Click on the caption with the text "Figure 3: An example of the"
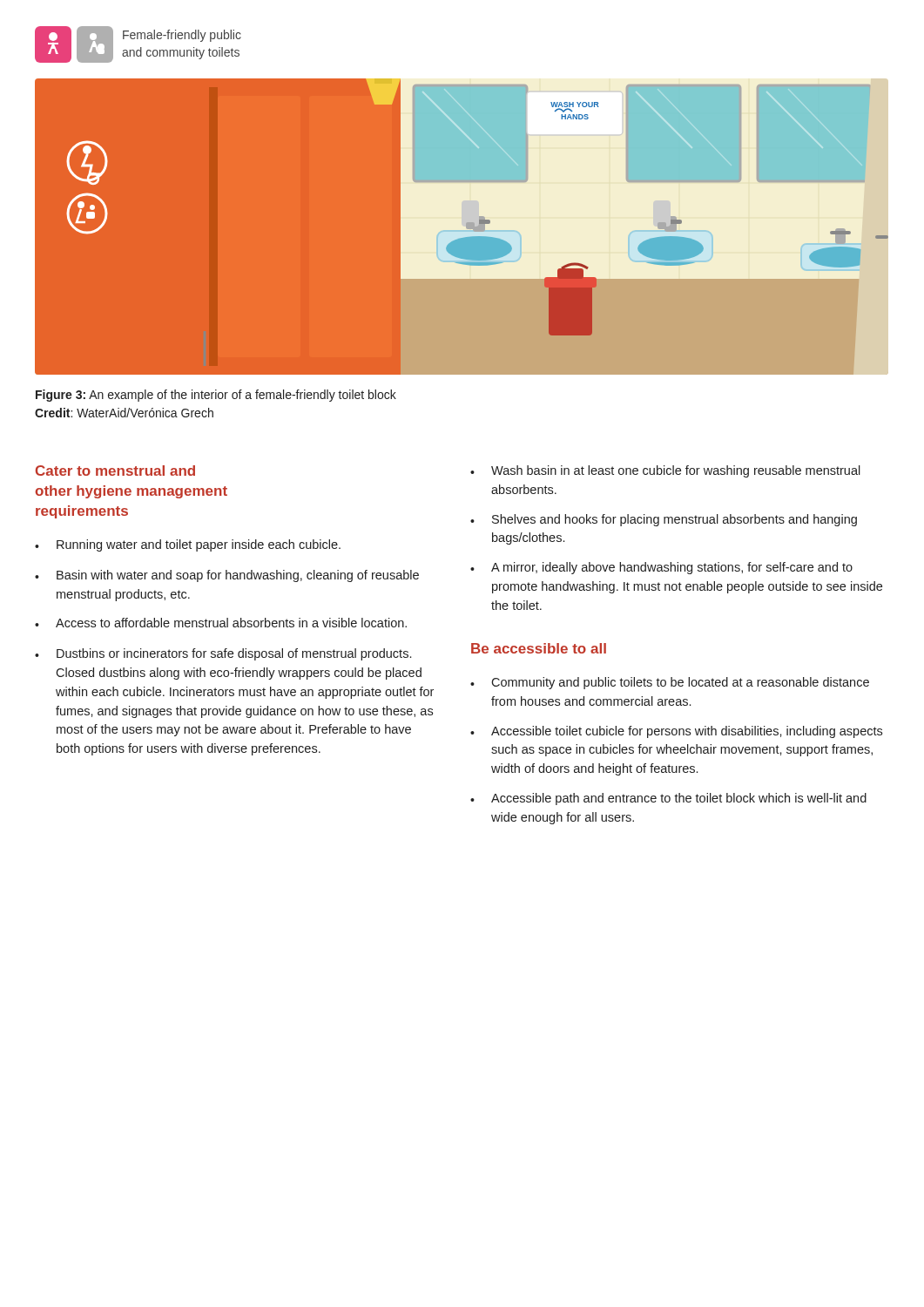This screenshot has height=1307, width=924. point(216,396)
